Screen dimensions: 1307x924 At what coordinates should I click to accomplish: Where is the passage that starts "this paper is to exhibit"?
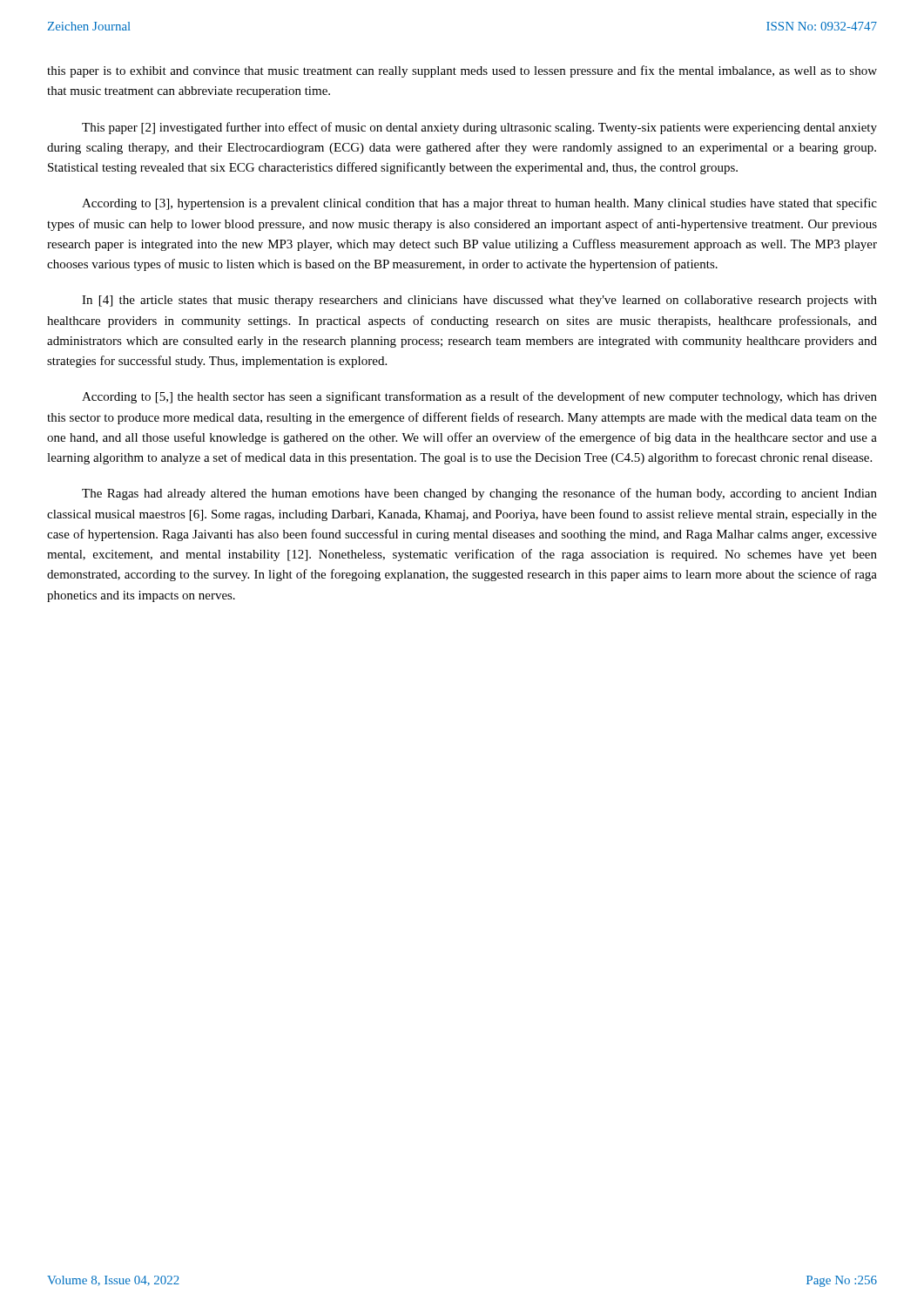(462, 81)
